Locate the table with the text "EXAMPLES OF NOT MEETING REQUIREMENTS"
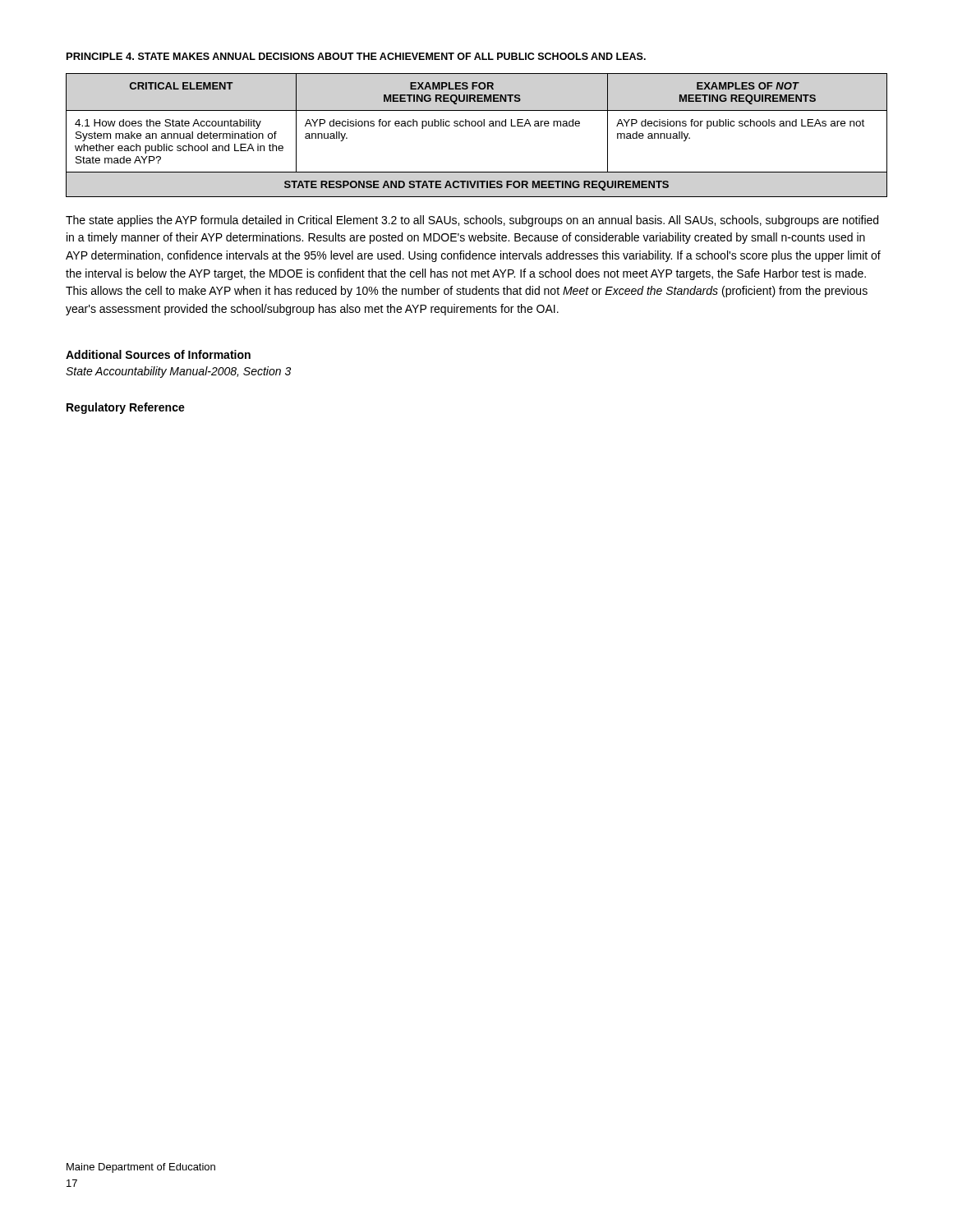 [x=476, y=135]
